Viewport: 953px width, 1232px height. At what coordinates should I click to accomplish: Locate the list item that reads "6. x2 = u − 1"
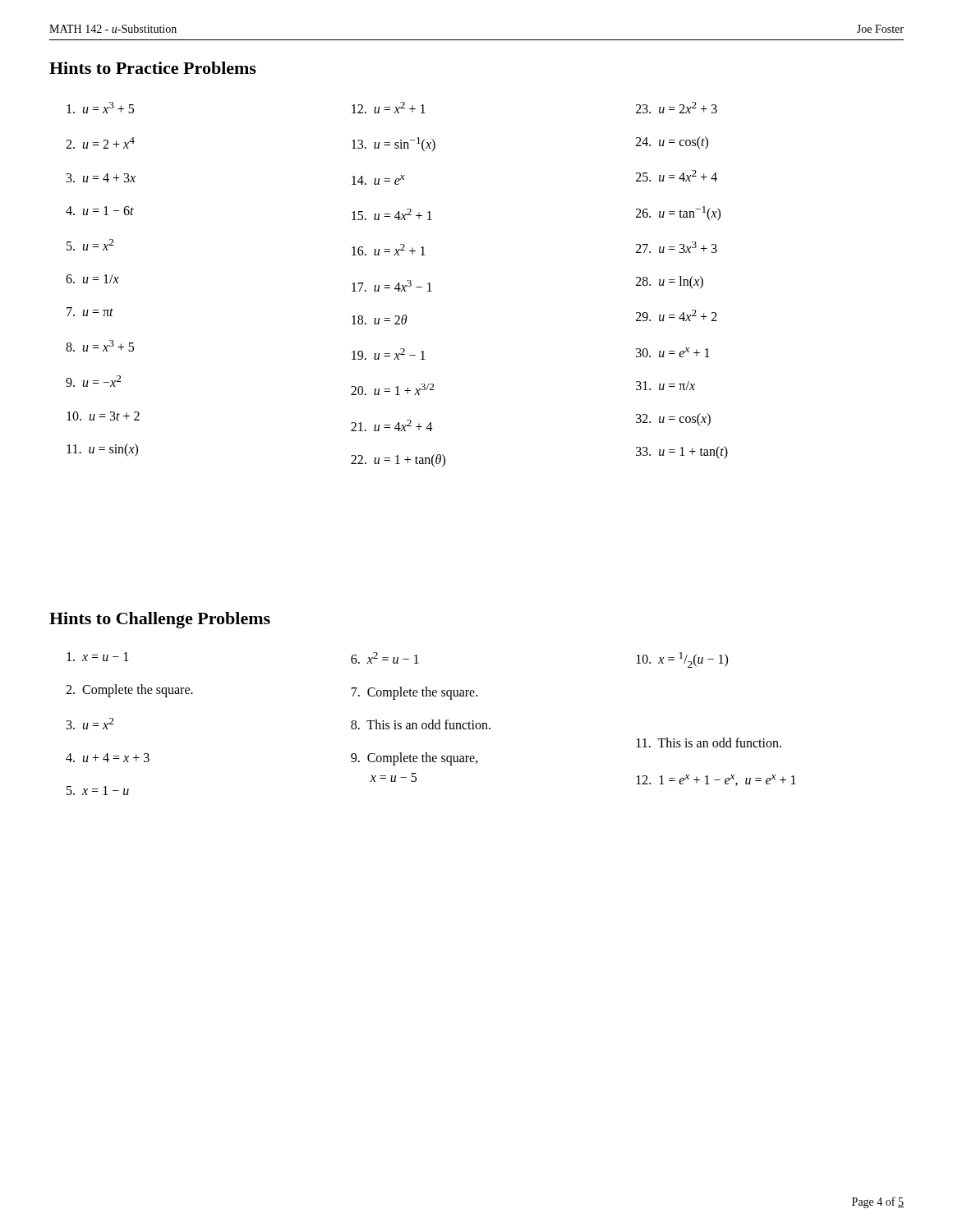(385, 658)
